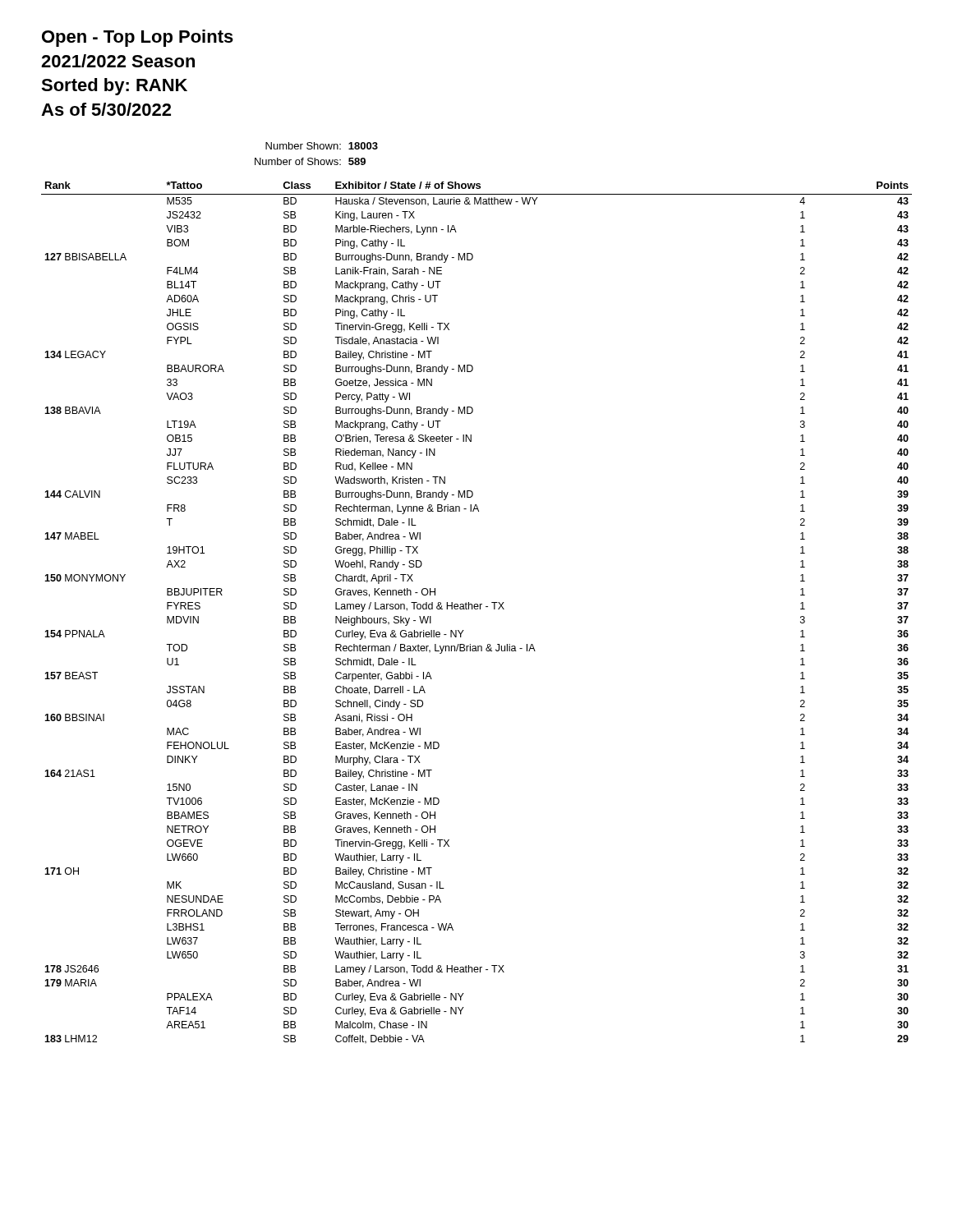Find the table that mentions "Carpenter, Gabbi - IA"
This screenshot has width=953, height=1232.
pos(476,611)
